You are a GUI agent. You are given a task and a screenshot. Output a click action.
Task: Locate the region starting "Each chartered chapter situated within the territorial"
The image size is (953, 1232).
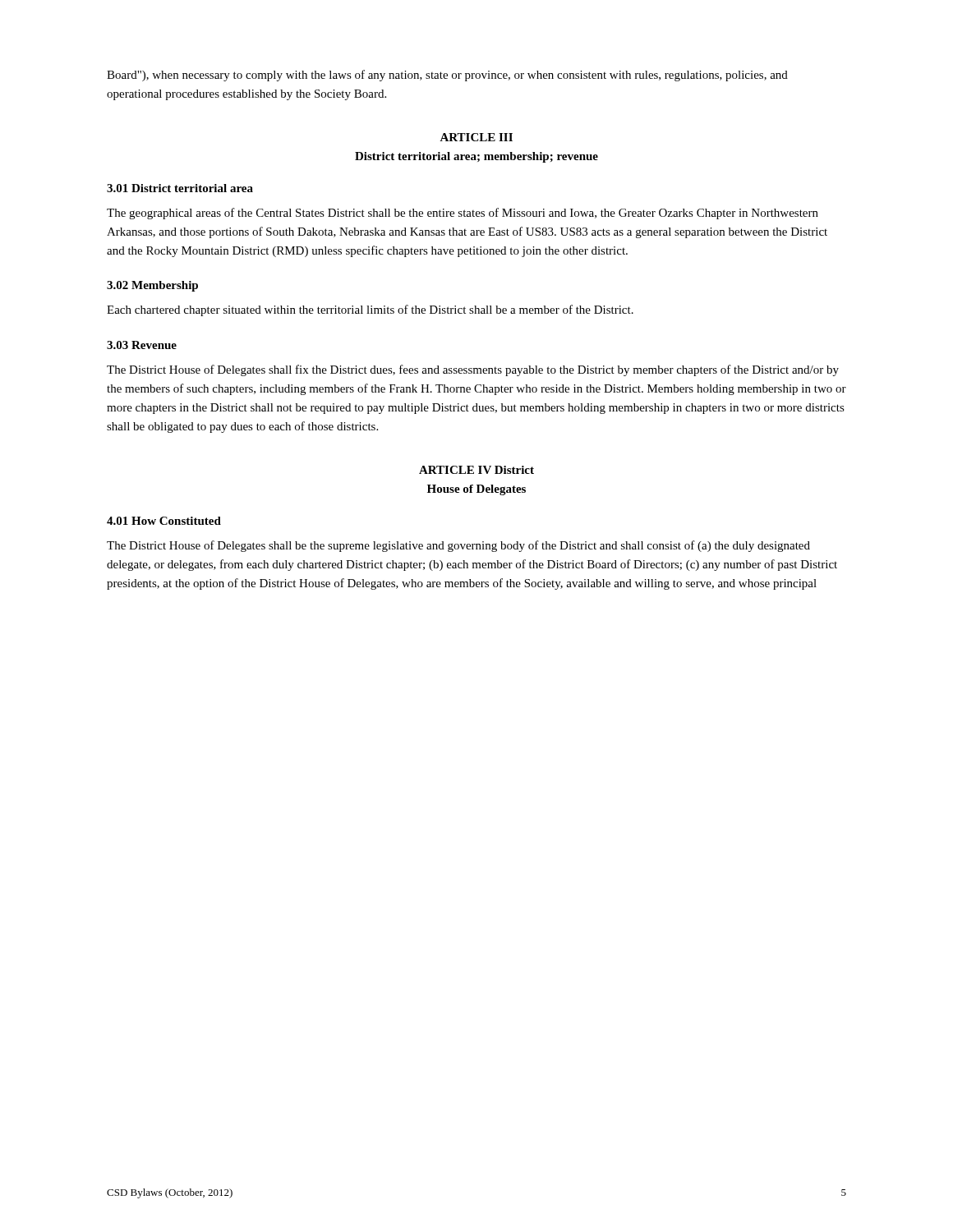click(476, 310)
